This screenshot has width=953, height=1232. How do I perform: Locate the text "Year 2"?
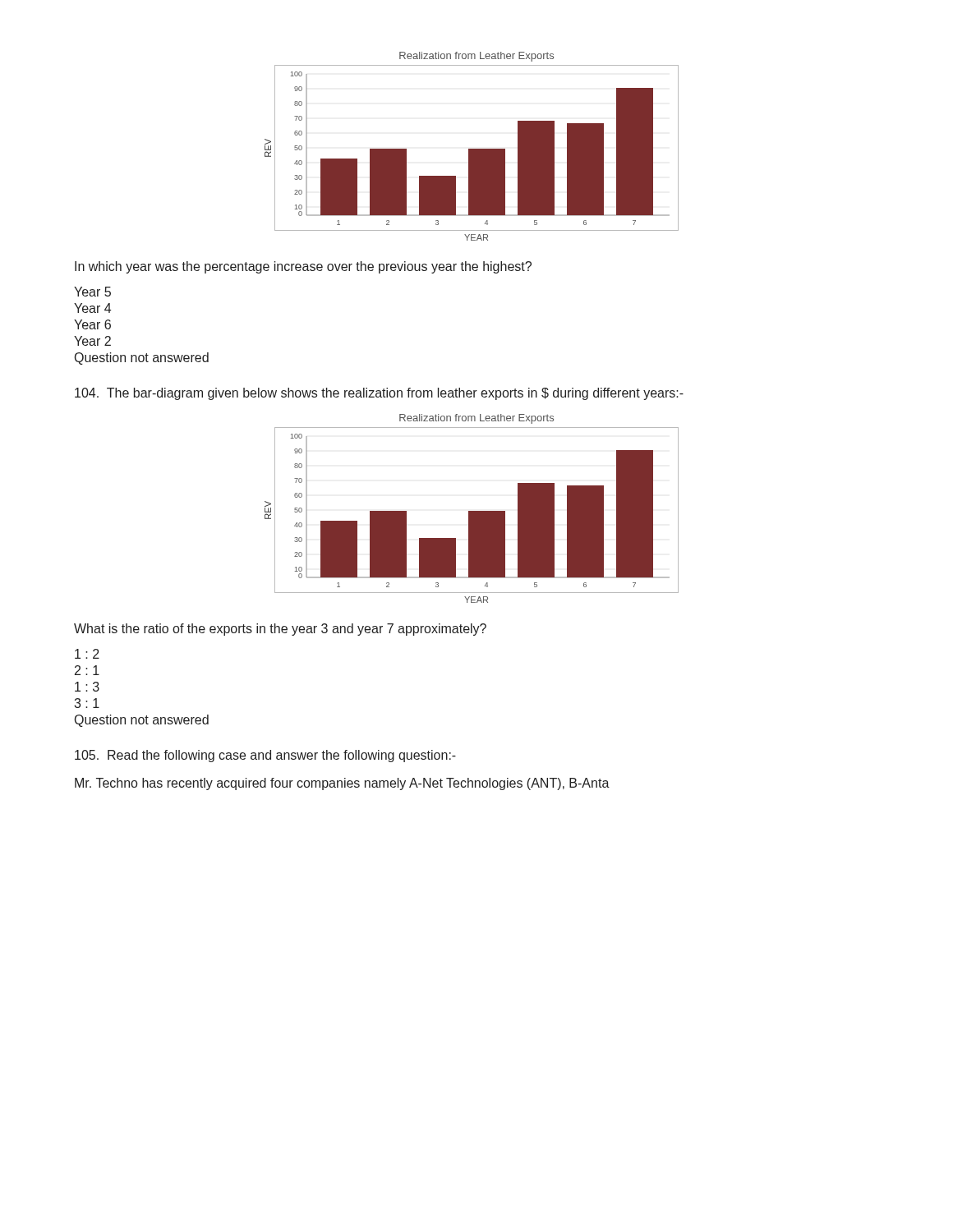93,341
